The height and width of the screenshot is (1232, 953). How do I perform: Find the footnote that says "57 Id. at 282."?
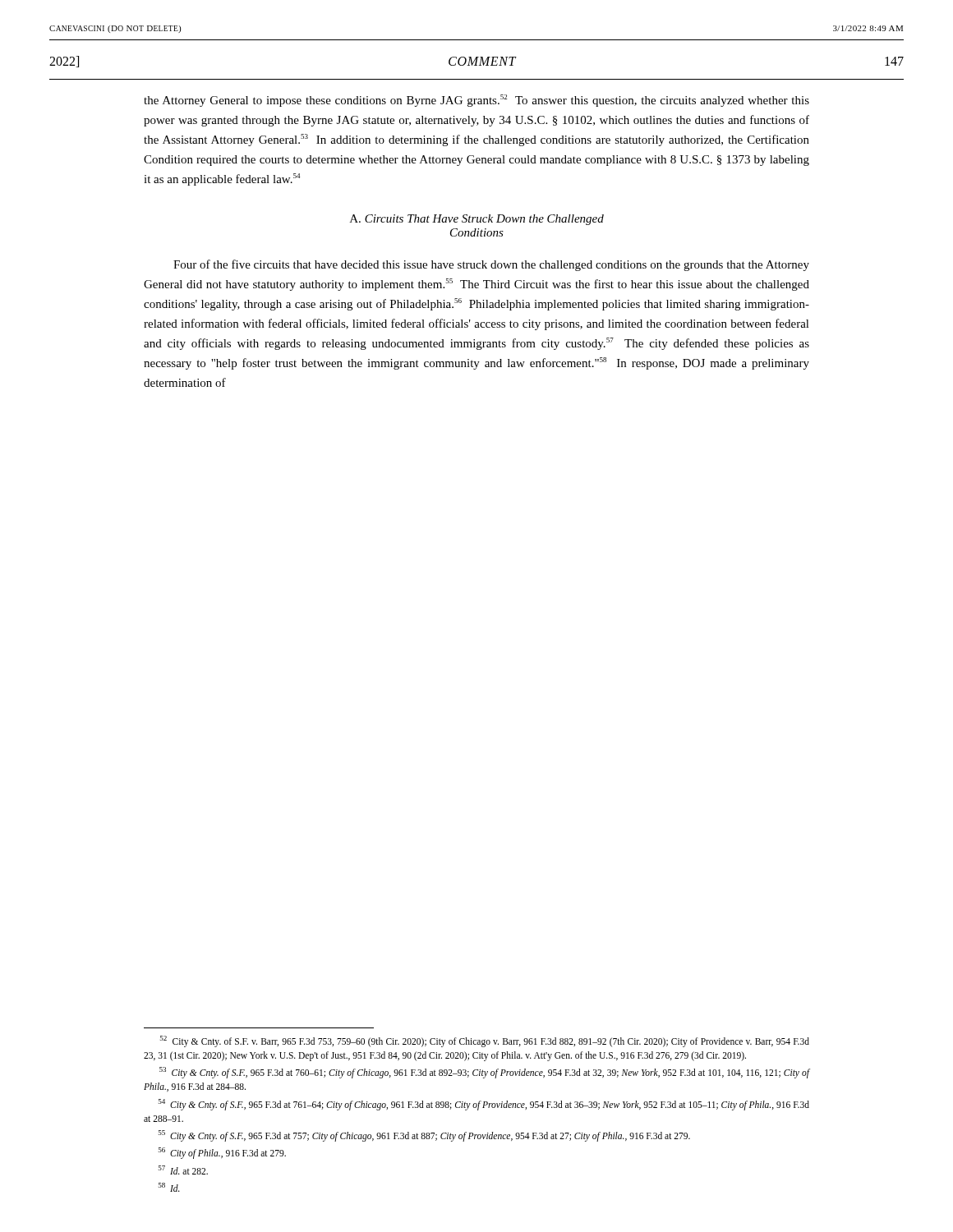click(x=176, y=1170)
